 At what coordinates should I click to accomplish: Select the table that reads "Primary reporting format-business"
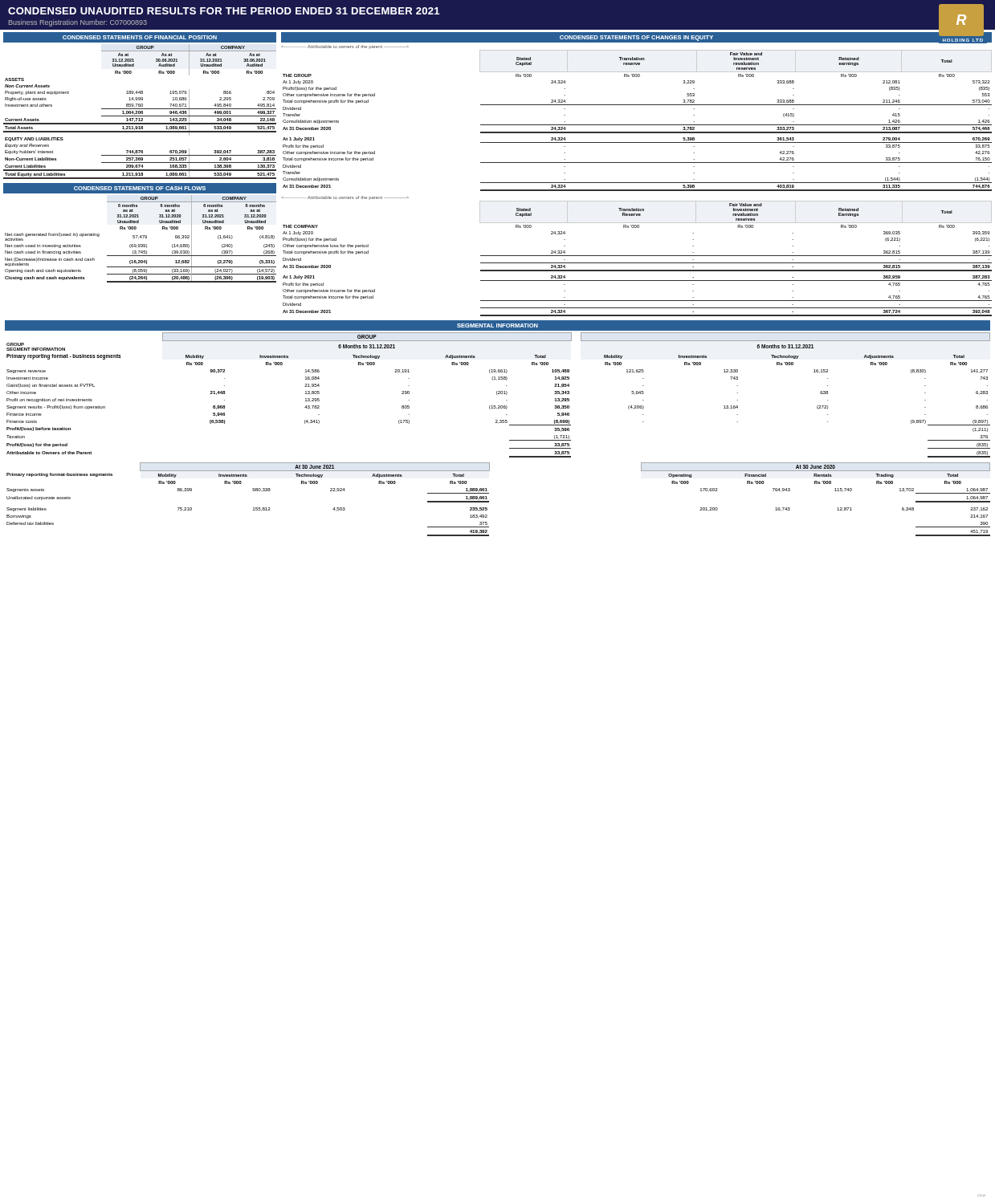247,499
